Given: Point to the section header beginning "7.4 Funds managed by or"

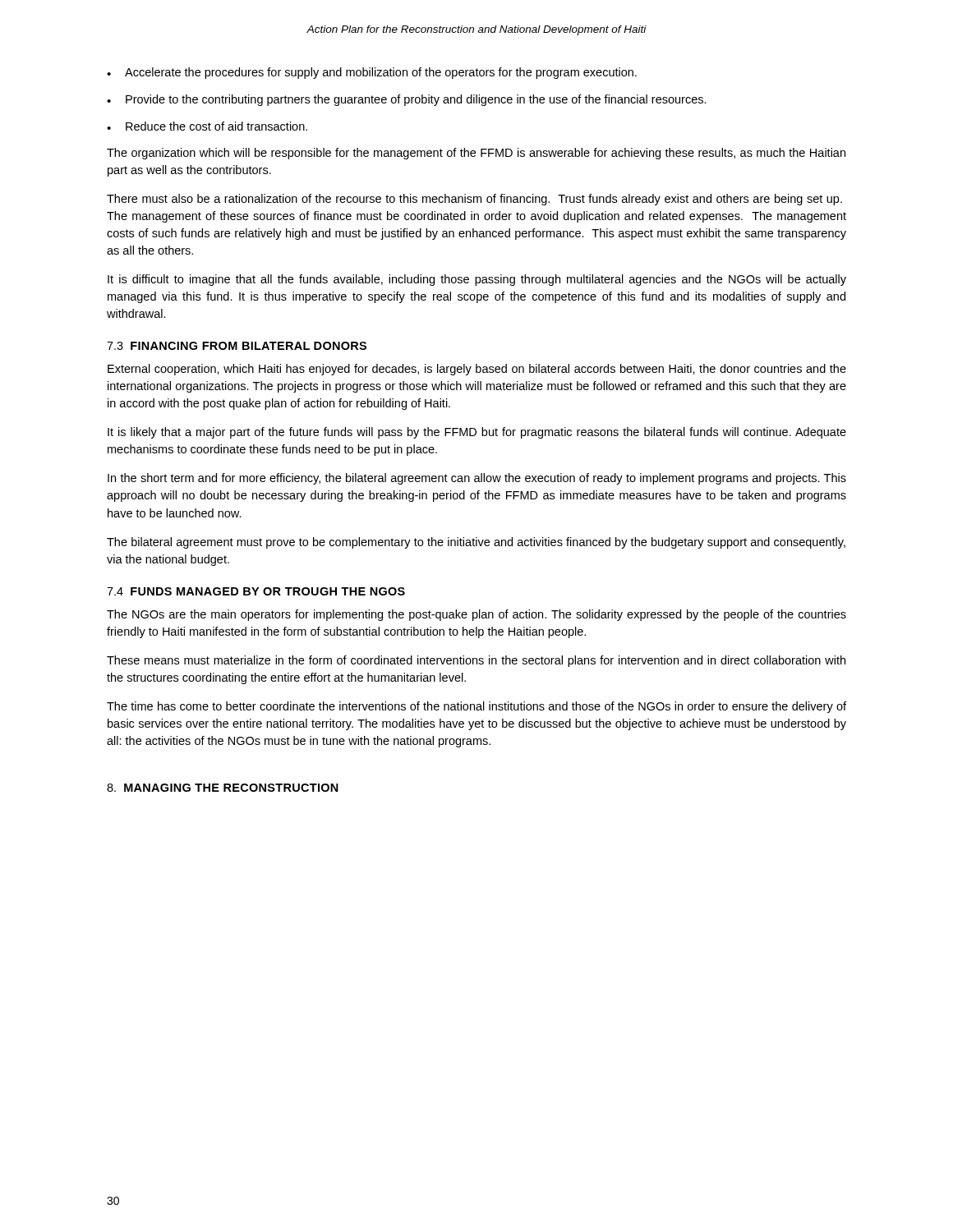Looking at the screenshot, I should tap(256, 591).
